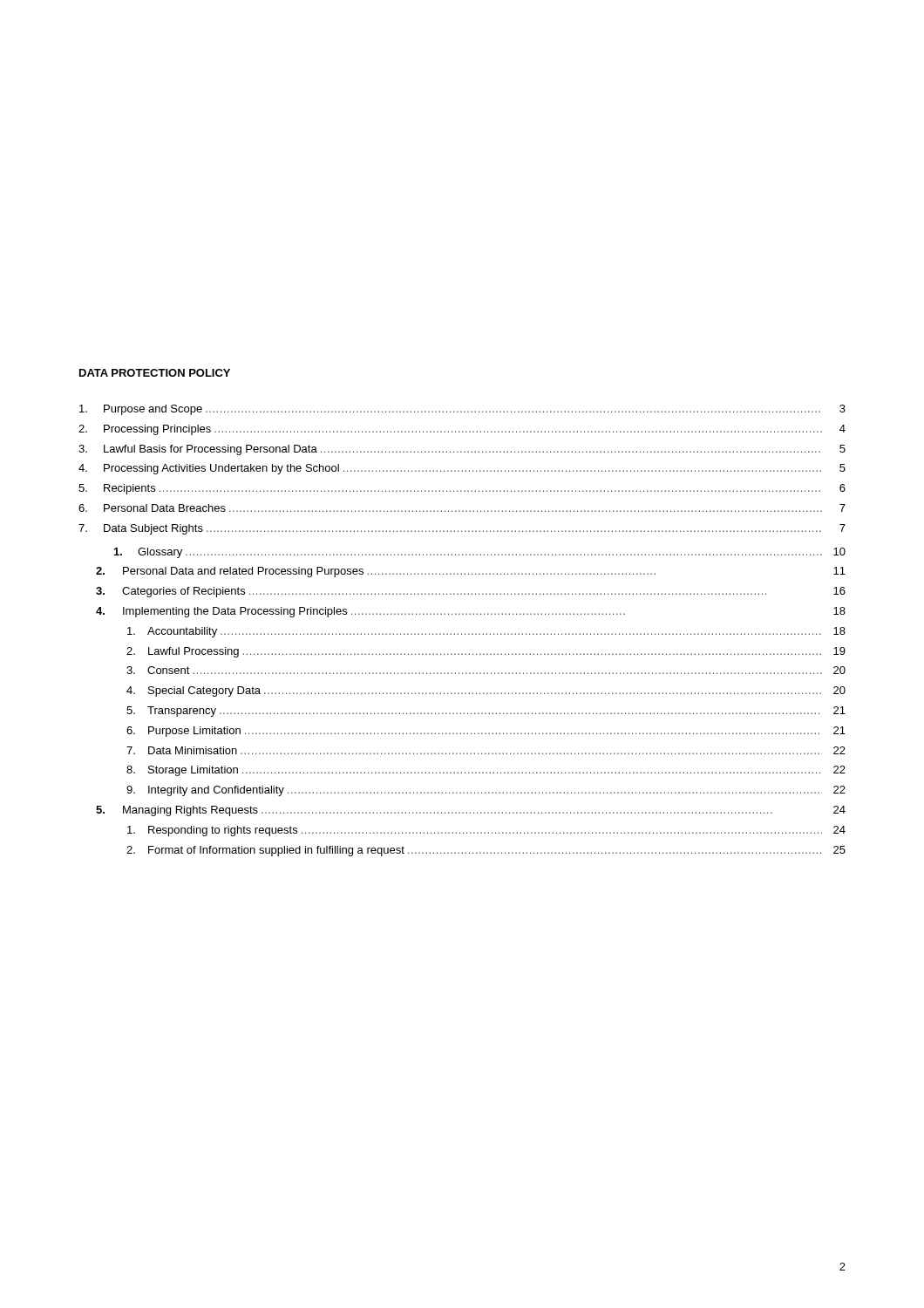924x1308 pixels.
Task: Point to the block starting "4. Implementing the Data Processing"
Action: [471, 612]
